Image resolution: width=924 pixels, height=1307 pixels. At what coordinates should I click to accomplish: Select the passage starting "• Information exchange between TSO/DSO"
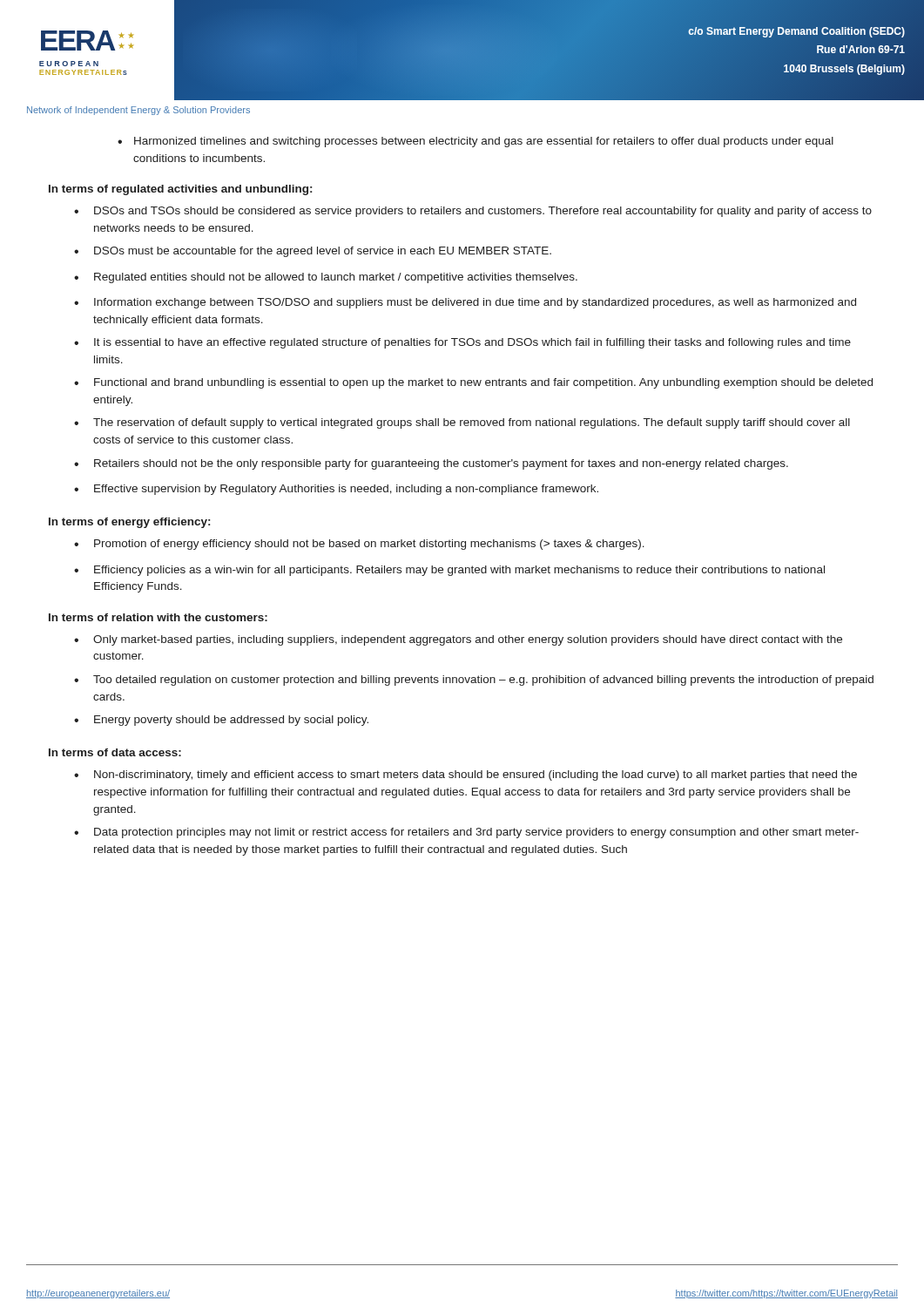coord(475,311)
